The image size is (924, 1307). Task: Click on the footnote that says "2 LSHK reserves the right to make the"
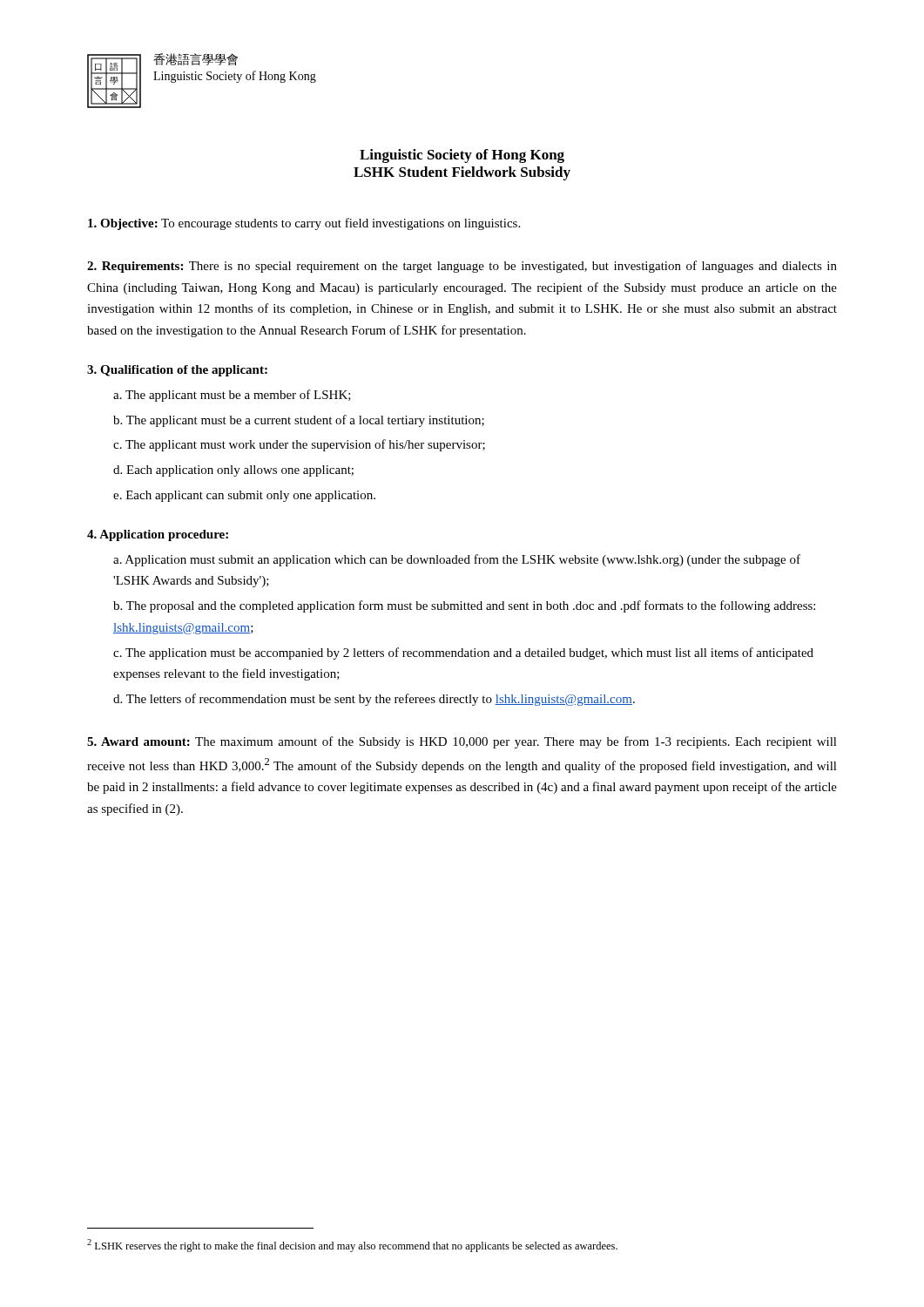pos(353,1245)
